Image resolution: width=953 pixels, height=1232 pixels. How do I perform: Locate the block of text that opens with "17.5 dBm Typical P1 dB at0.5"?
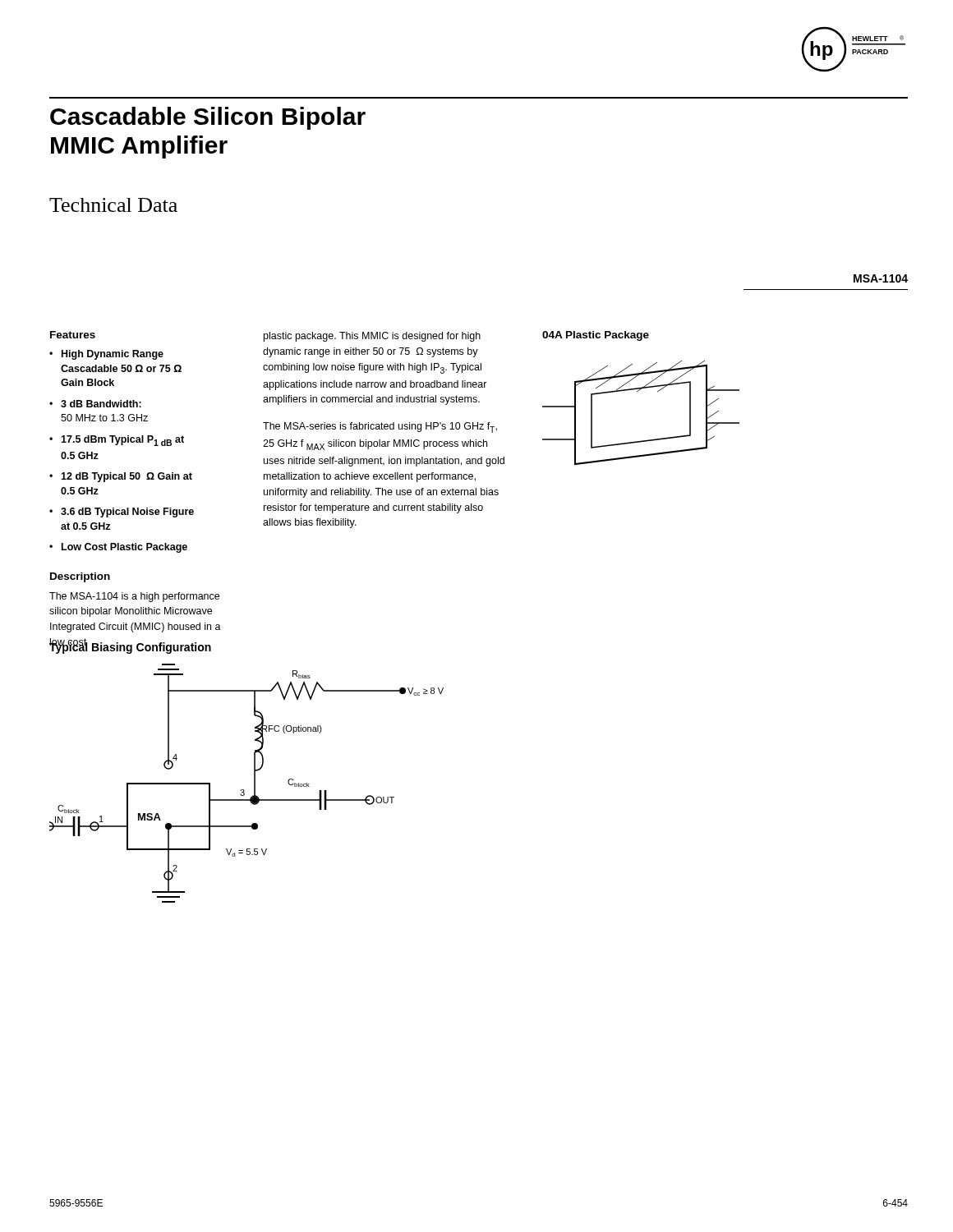pos(123,447)
